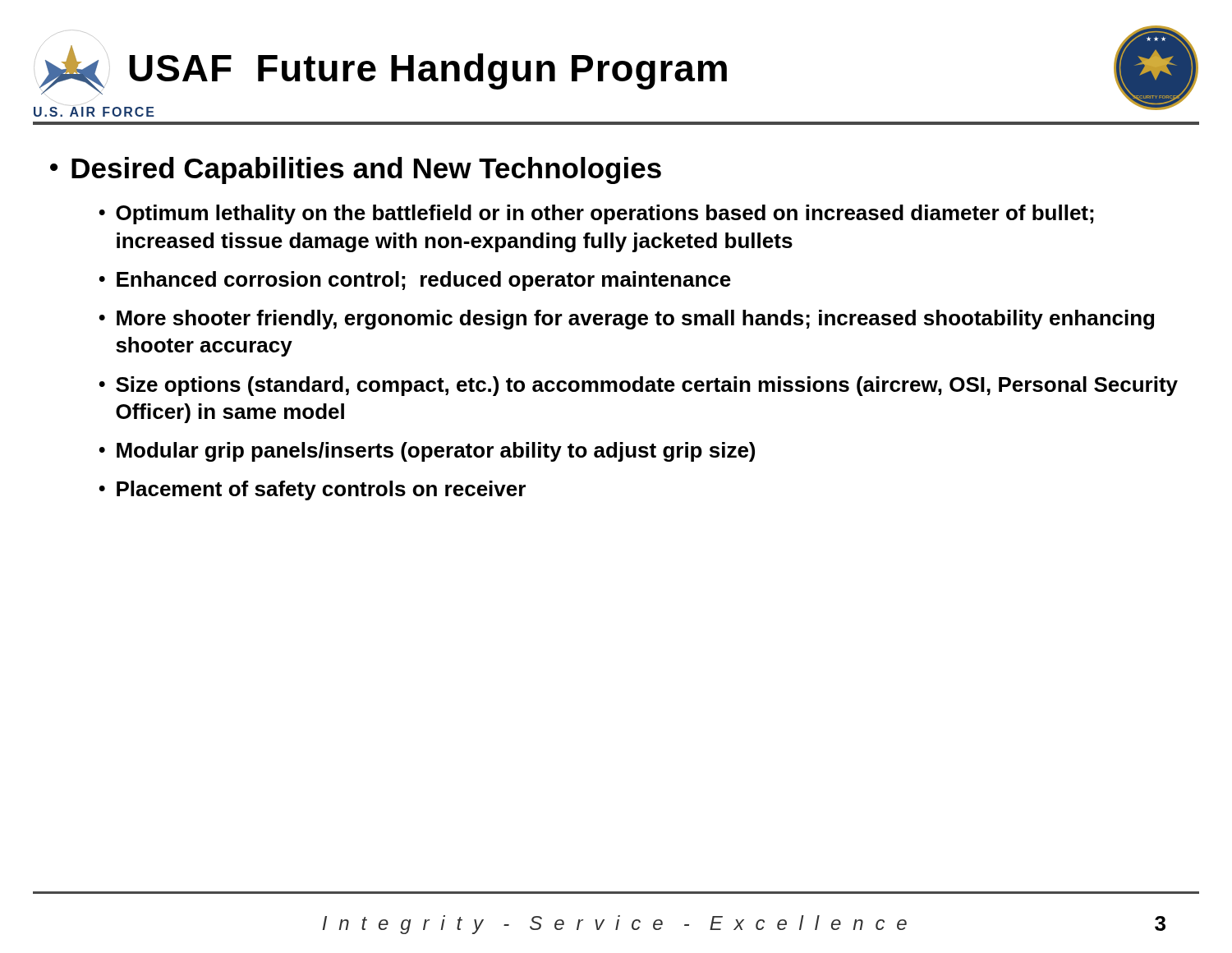
Task: Find the block on this page that starts "• Size options (standard, compact, etc.) to"
Action: [641, 398]
